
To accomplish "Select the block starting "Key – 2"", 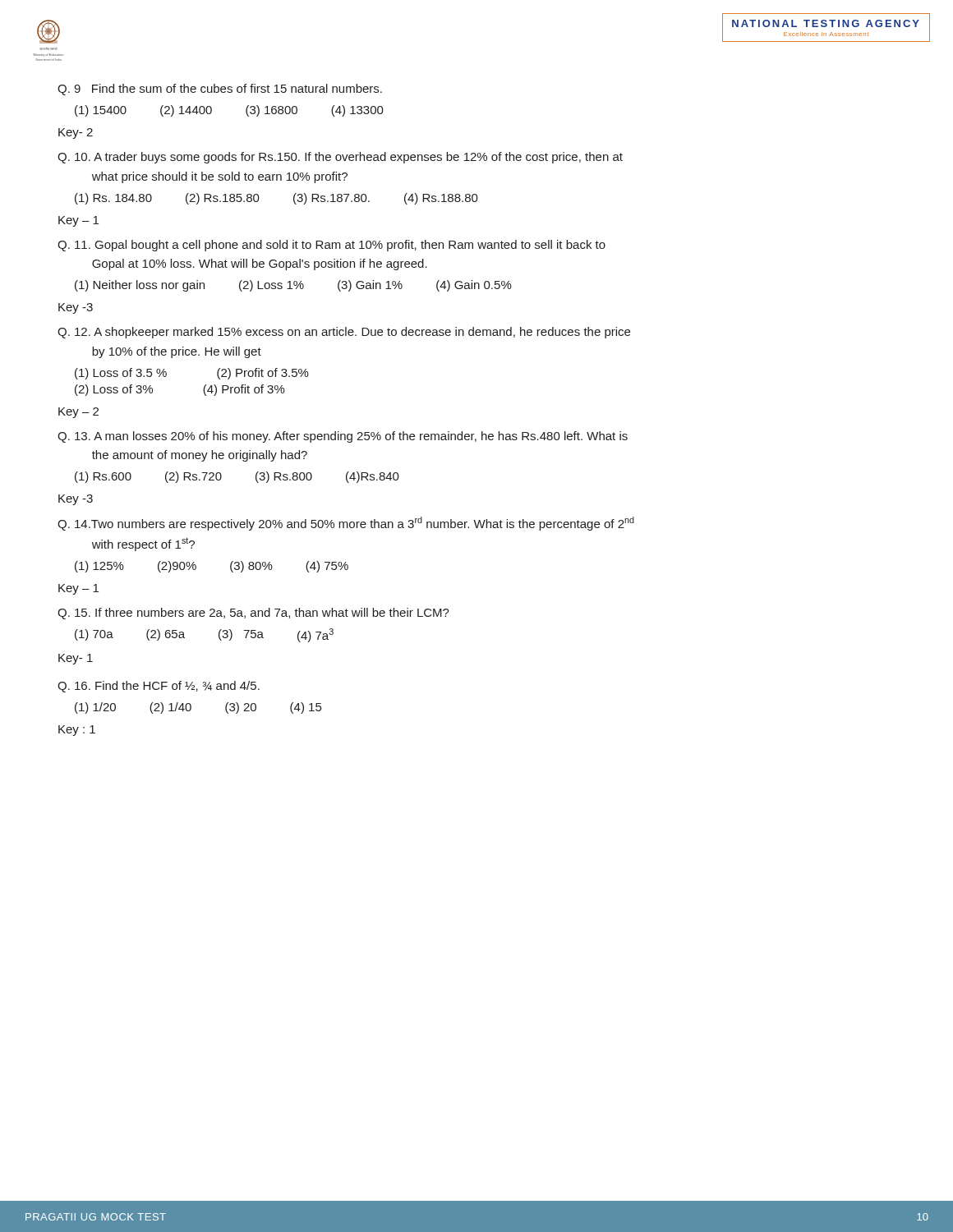I will 78,411.
